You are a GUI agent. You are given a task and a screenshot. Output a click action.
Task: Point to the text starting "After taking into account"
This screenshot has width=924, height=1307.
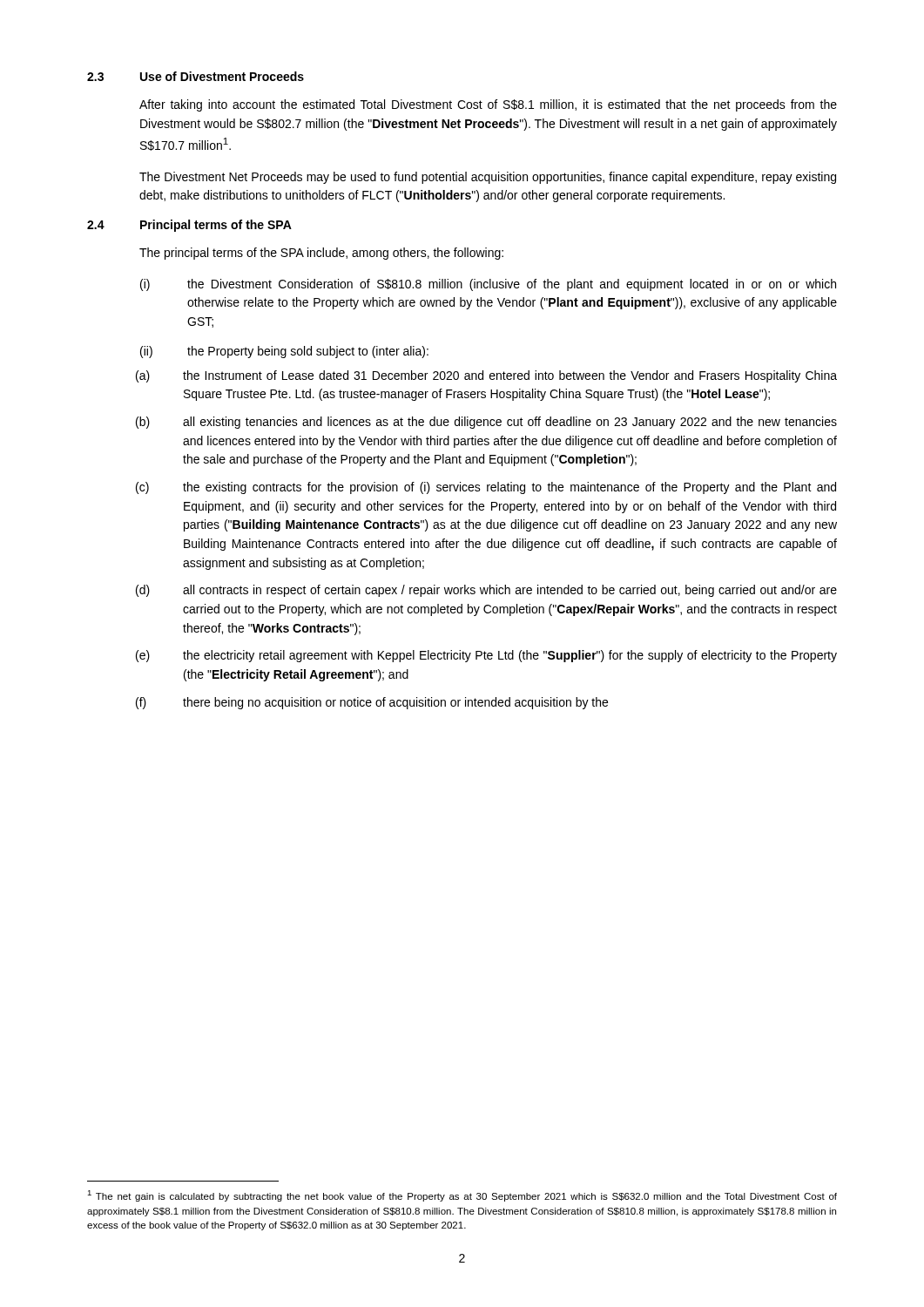coord(488,125)
